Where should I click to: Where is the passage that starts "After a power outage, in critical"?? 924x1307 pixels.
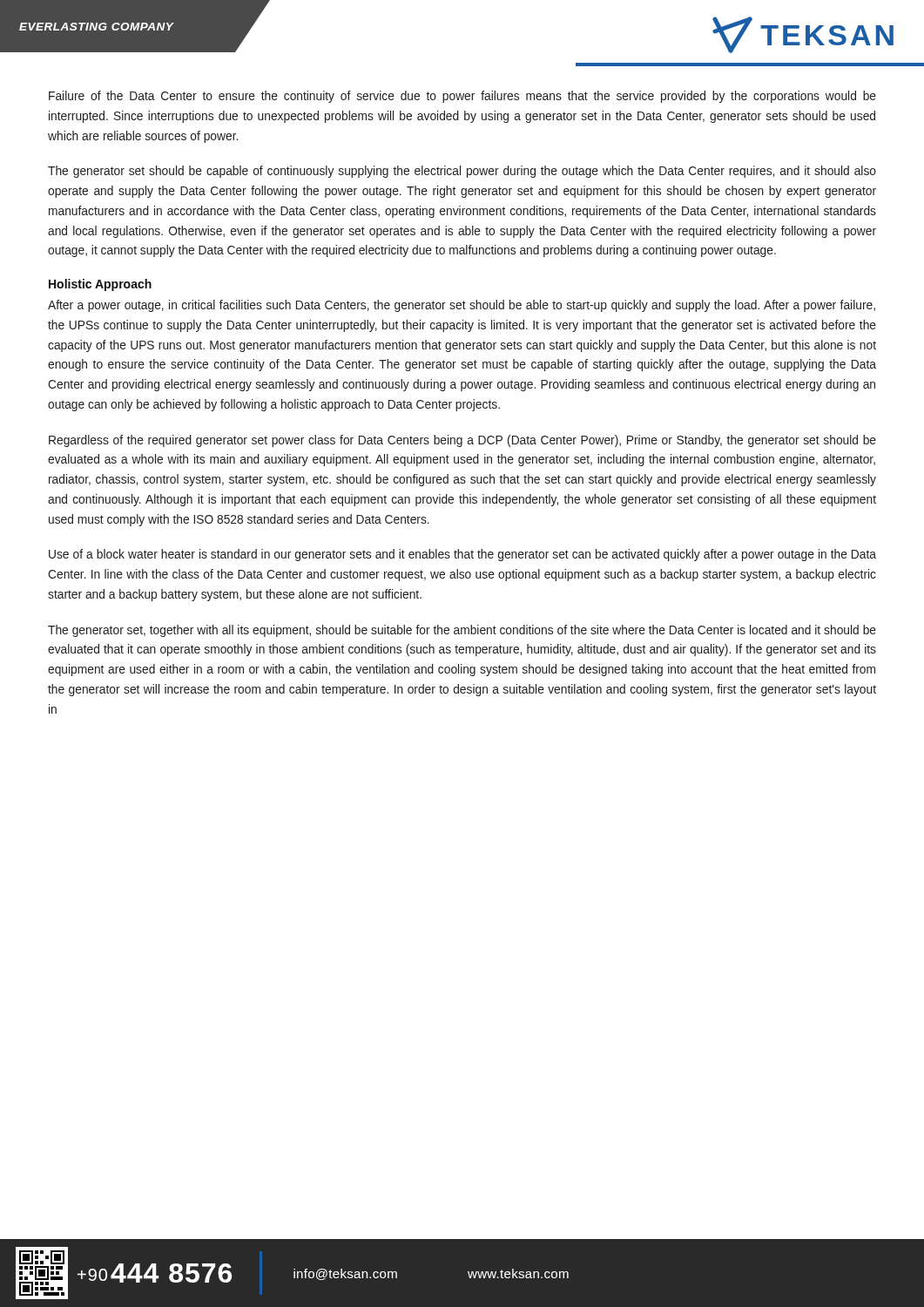[462, 355]
